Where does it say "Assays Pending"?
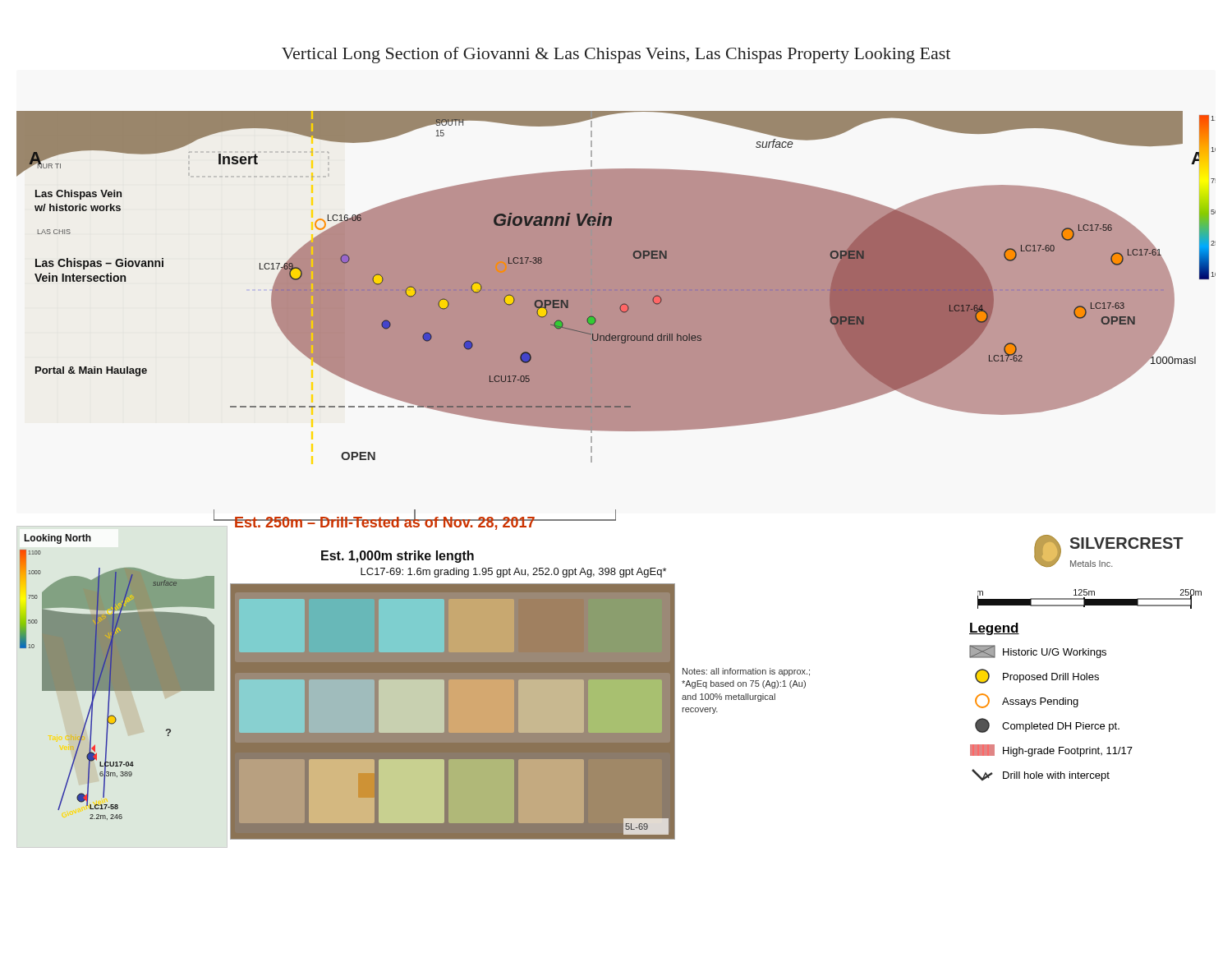 (1024, 701)
